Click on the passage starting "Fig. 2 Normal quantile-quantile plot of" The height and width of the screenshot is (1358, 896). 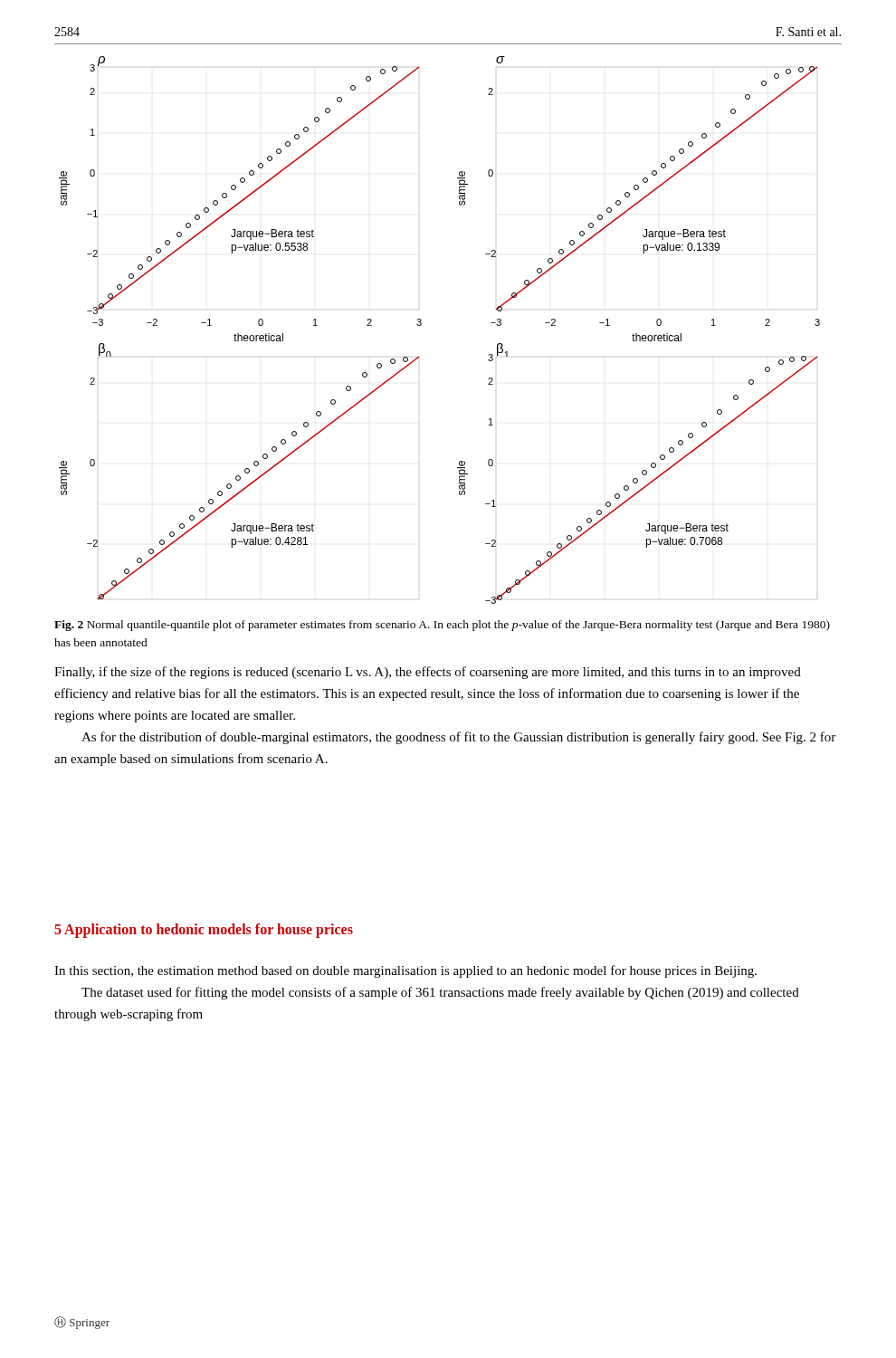point(442,633)
